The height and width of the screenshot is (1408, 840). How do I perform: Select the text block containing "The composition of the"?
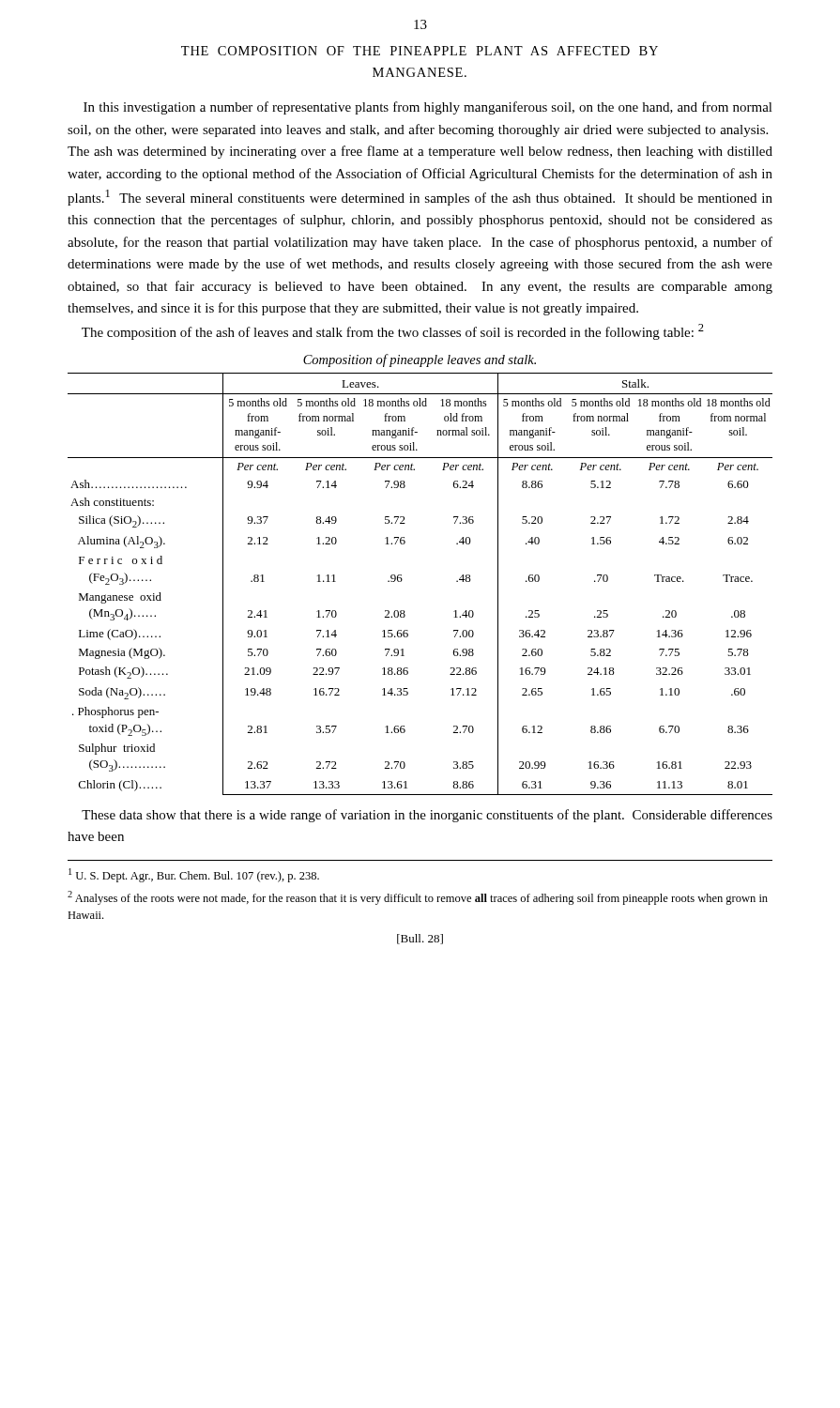point(386,331)
